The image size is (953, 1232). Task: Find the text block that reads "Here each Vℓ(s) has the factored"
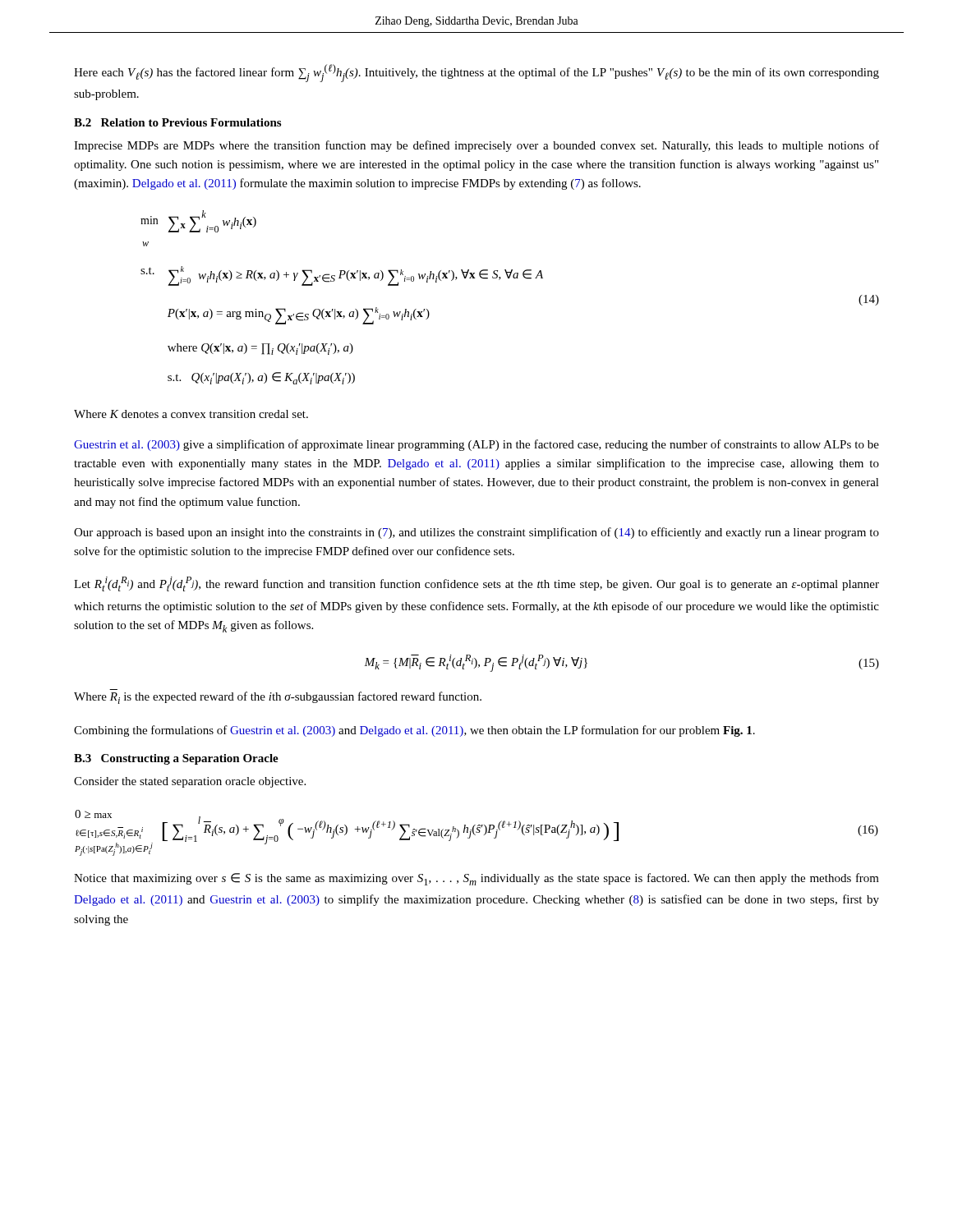[x=476, y=81]
